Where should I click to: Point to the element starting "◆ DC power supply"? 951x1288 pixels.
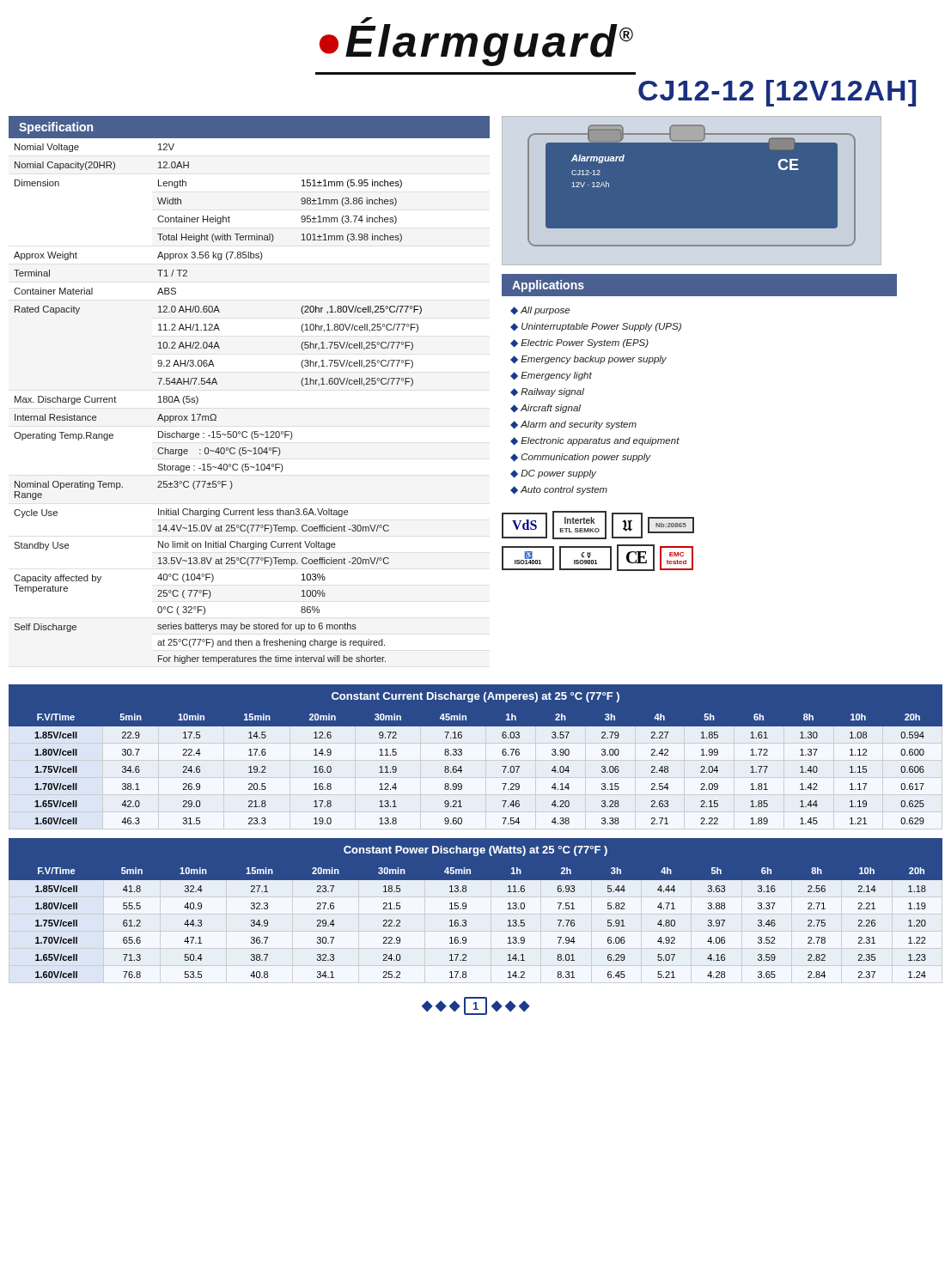point(553,473)
